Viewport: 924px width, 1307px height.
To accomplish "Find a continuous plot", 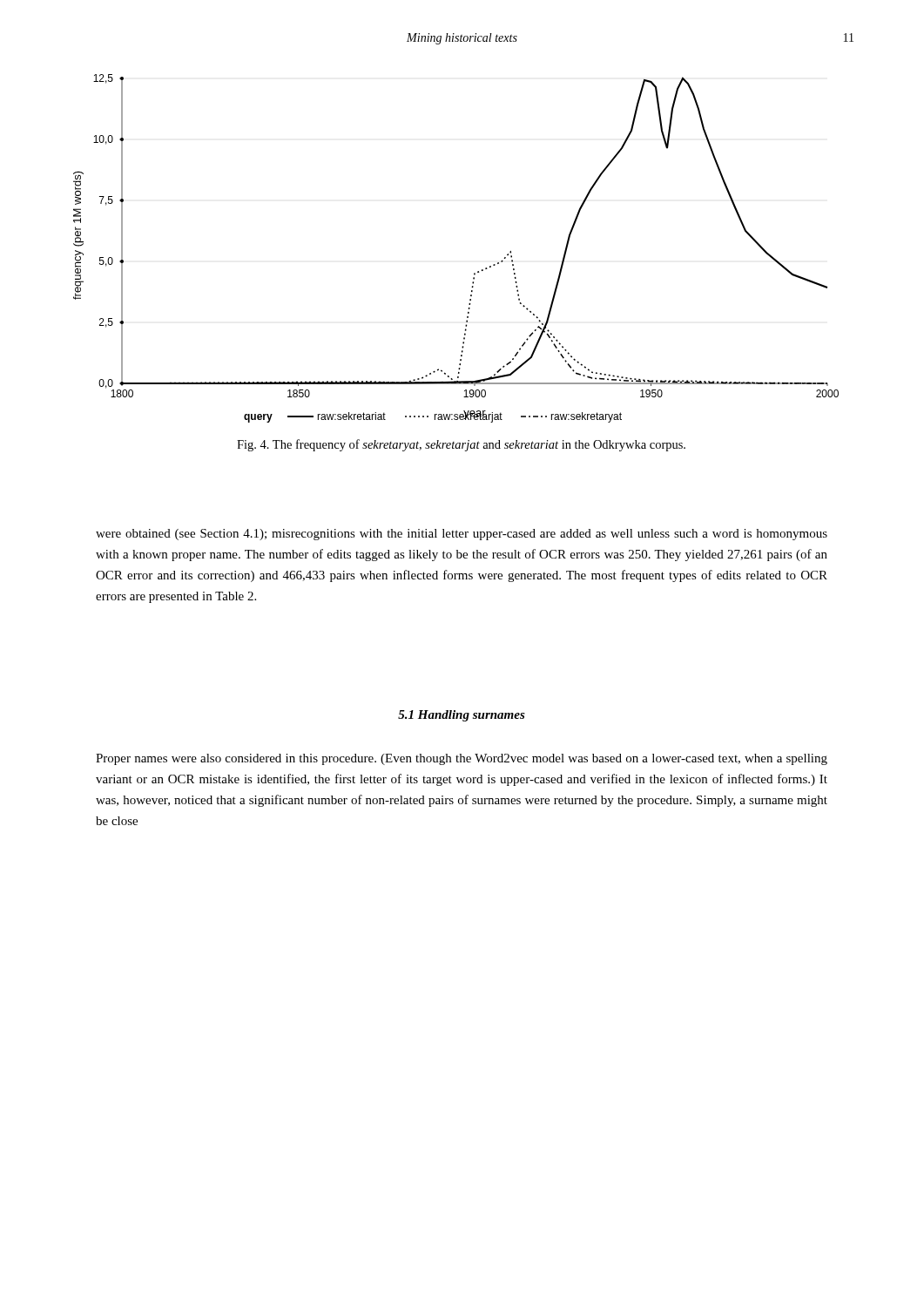I will tap(462, 246).
